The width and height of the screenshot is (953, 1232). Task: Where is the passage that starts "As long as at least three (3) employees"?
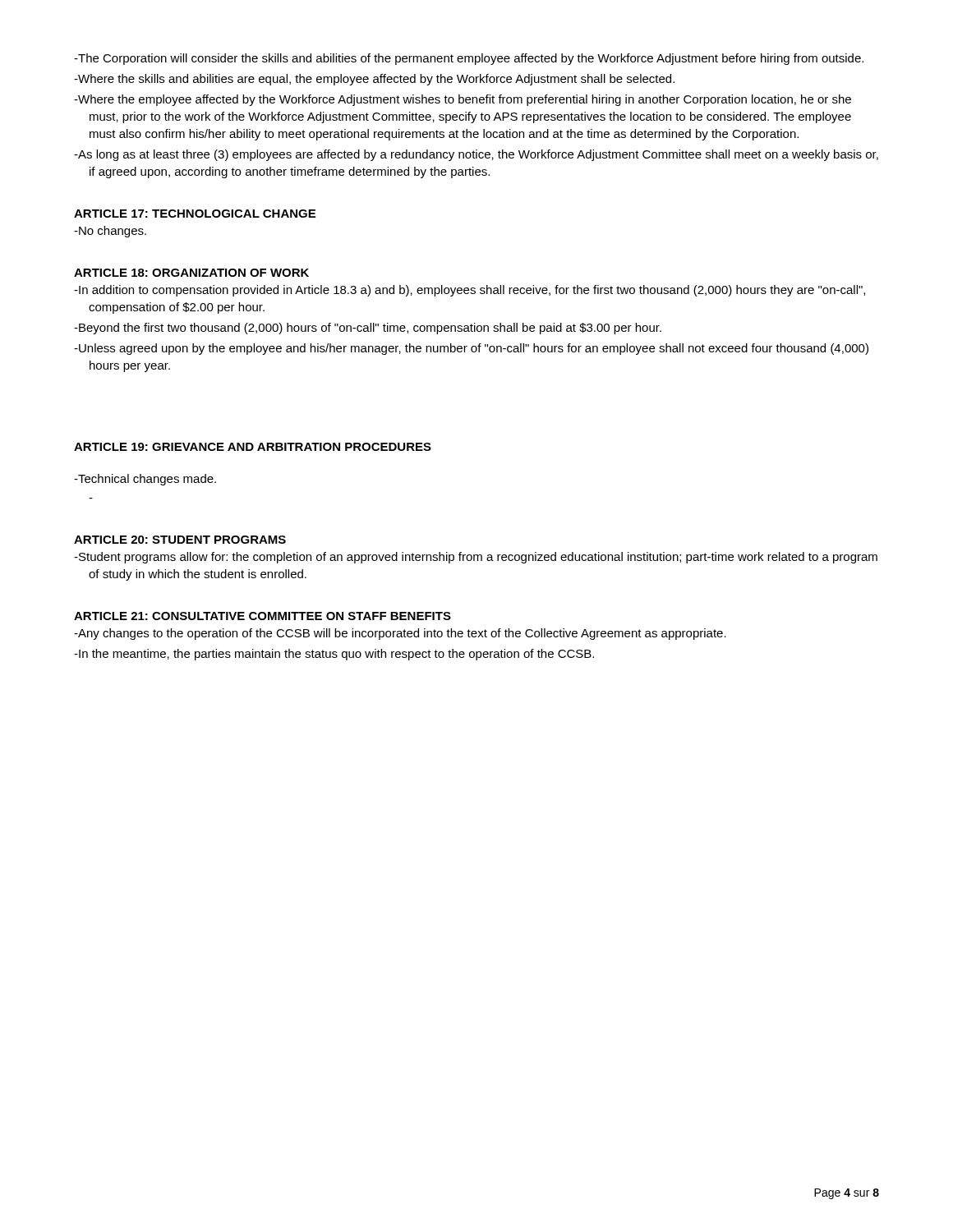476,163
